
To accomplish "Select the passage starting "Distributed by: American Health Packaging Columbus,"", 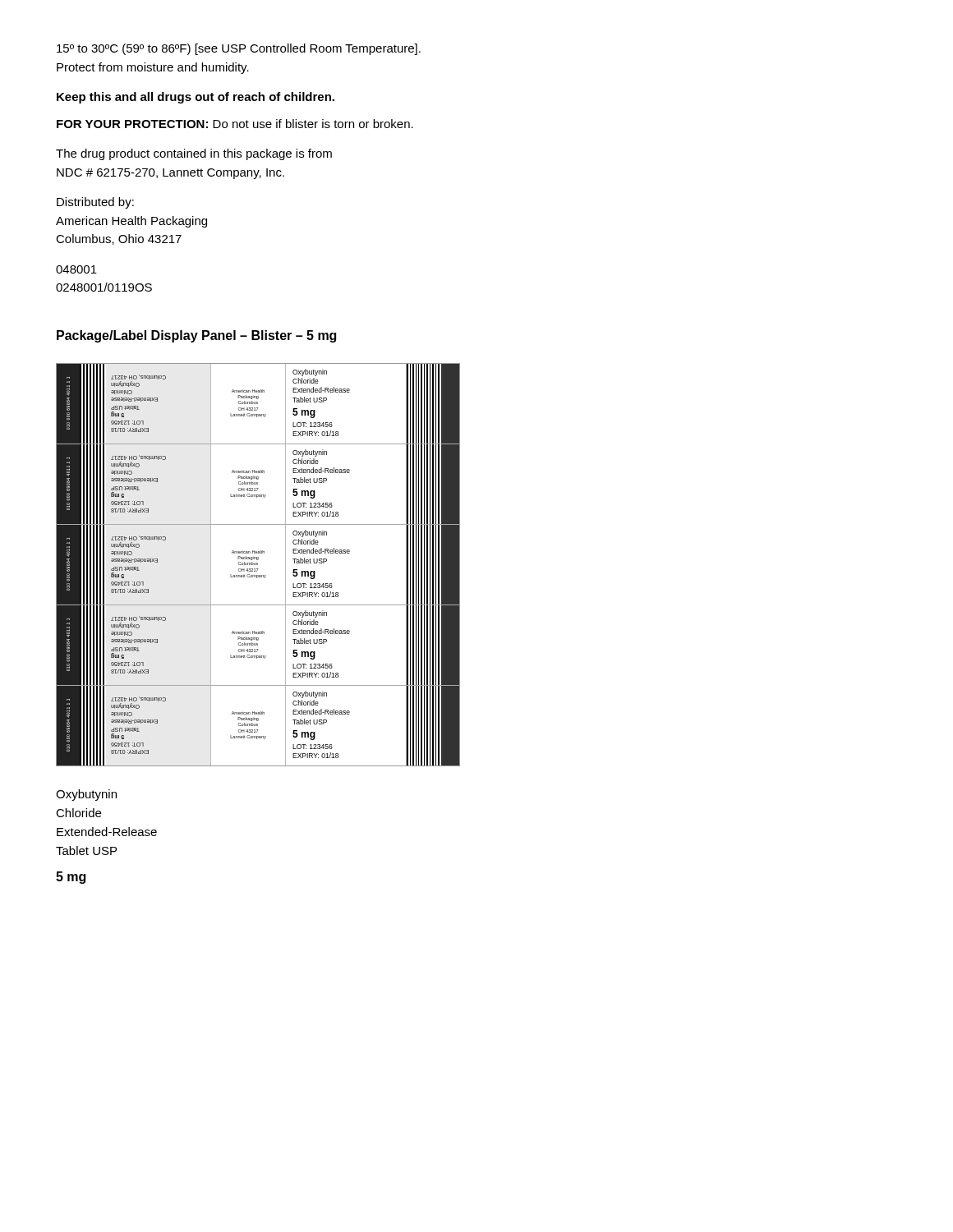I will point(132,220).
